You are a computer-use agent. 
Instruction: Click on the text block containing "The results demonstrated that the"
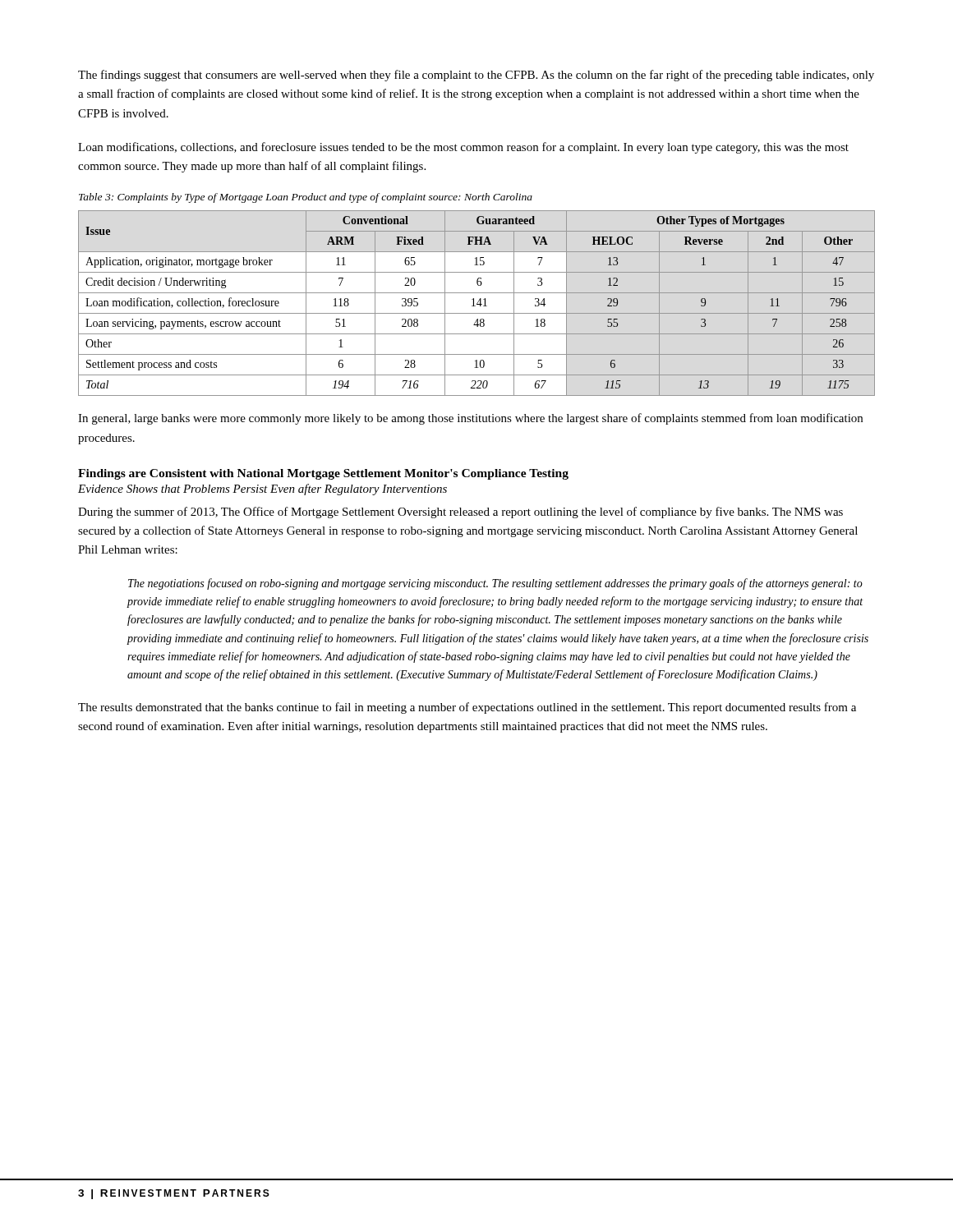click(467, 717)
